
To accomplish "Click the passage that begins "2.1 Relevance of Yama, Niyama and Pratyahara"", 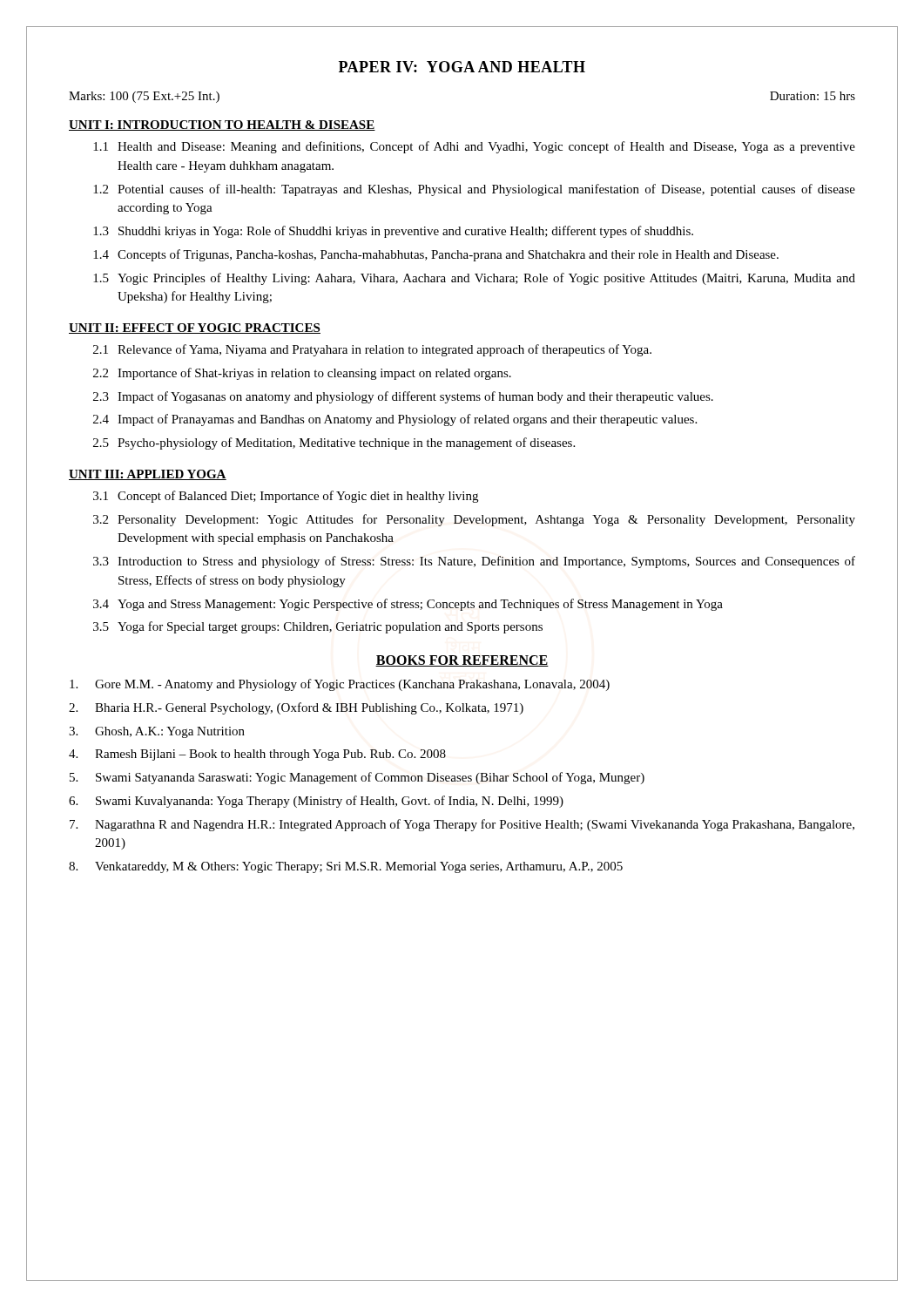I will [462, 350].
